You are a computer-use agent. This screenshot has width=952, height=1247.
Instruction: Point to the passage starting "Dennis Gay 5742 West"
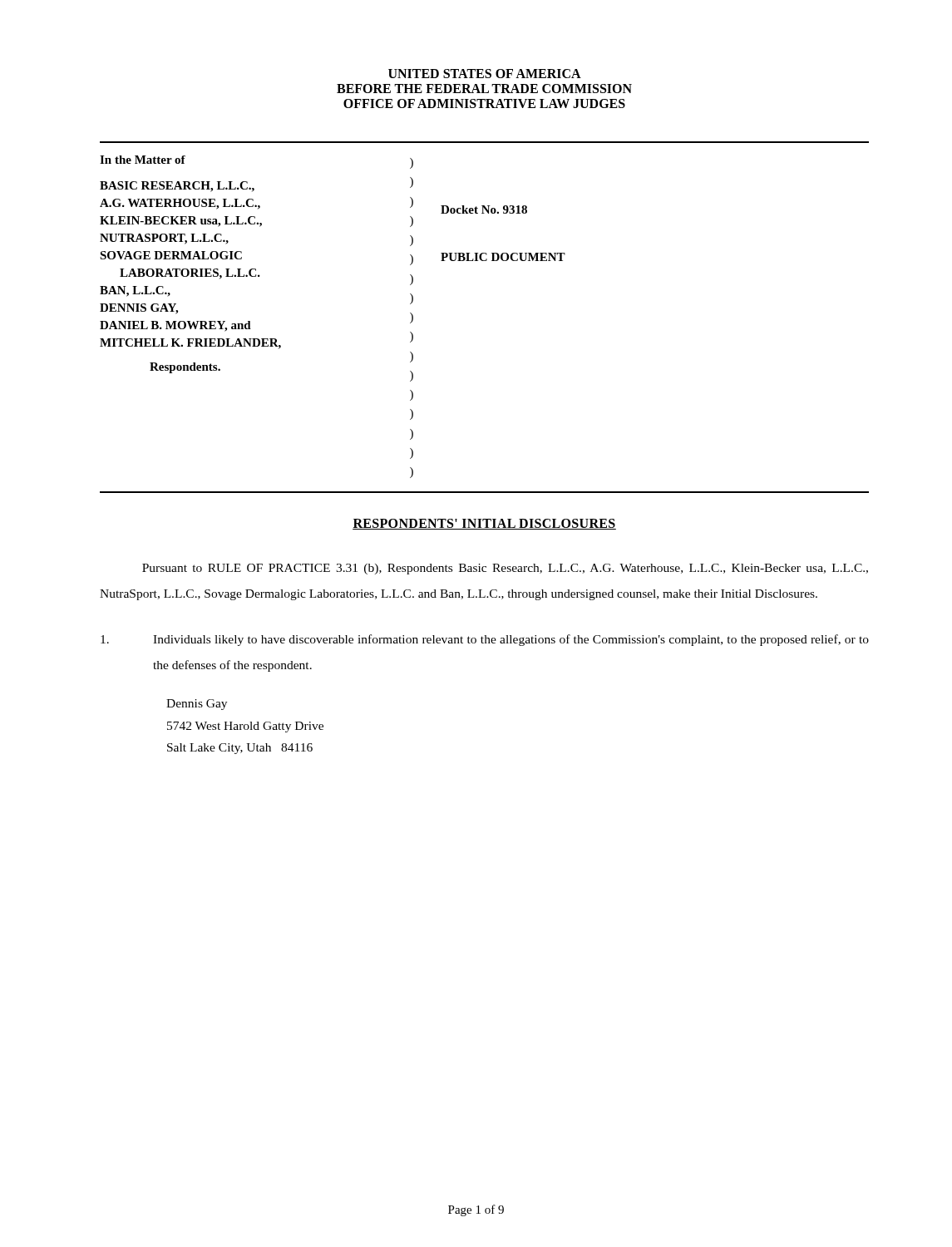pyautogui.click(x=245, y=725)
